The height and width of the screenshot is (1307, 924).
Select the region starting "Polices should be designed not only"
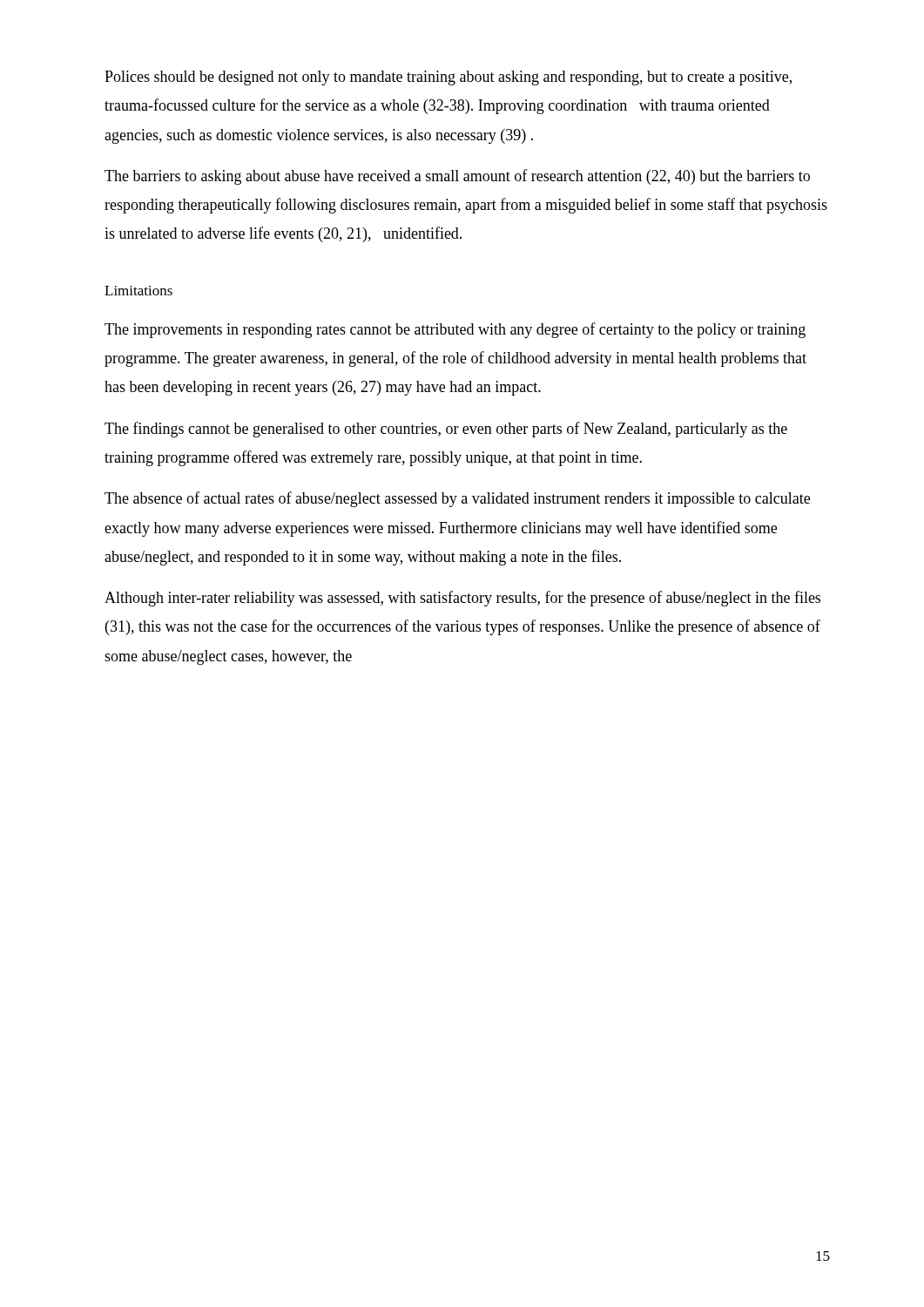click(x=467, y=106)
